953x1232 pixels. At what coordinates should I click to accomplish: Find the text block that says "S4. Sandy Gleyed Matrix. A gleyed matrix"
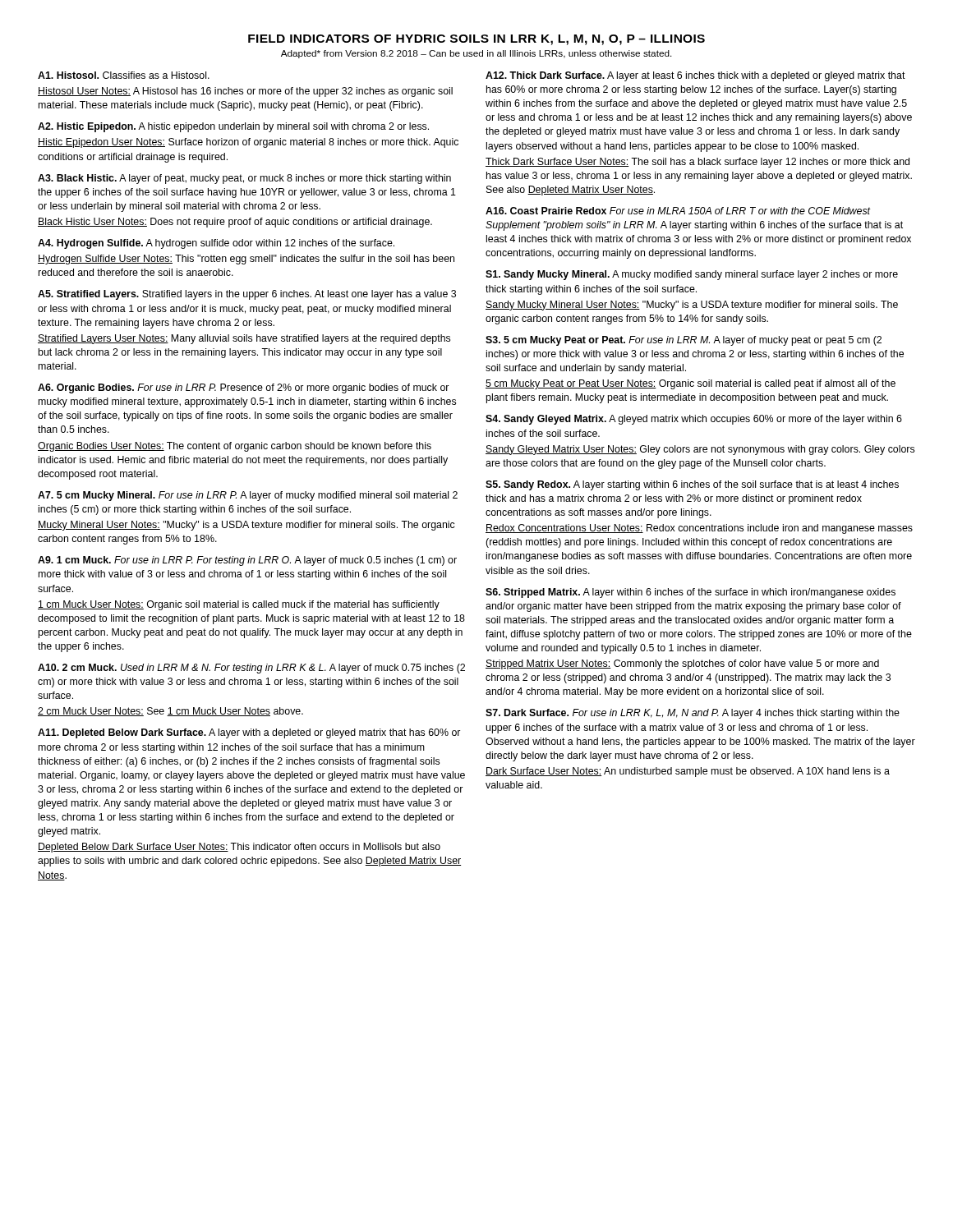(700, 442)
